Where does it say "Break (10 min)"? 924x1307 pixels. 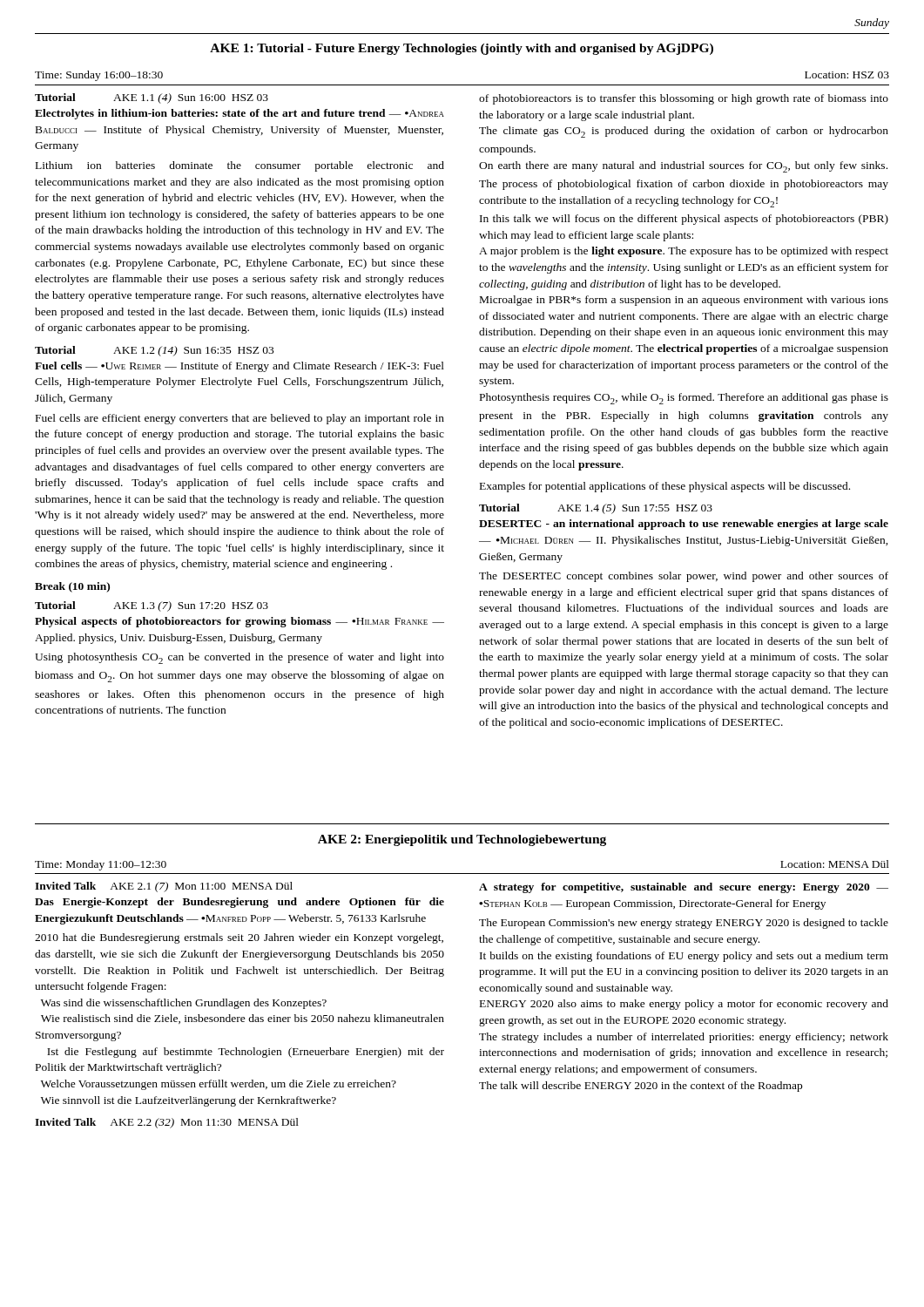pyautogui.click(x=73, y=586)
